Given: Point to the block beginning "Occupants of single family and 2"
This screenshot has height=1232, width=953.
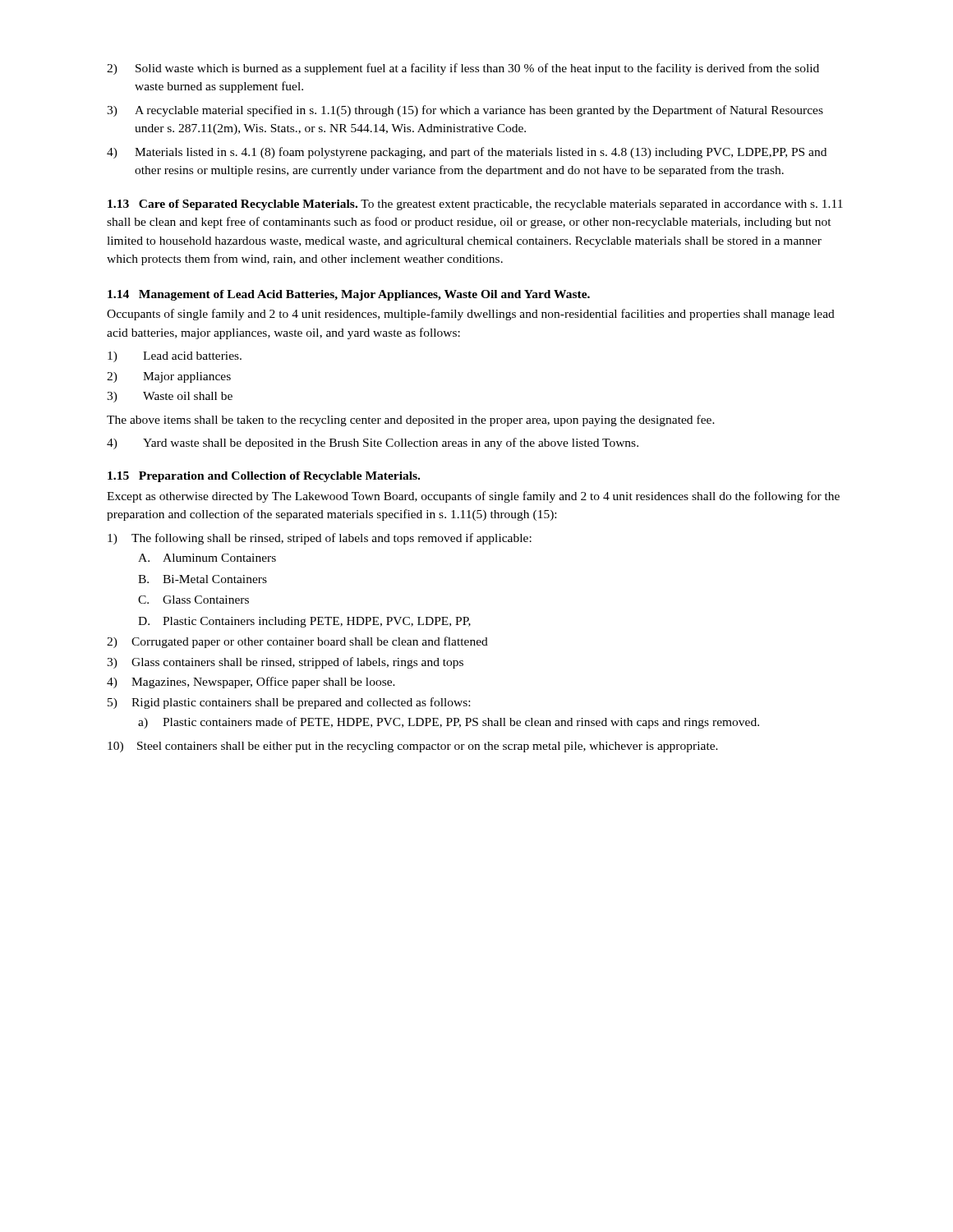Looking at the screenshot, I should pyautogui.click(x=471, y=323).
